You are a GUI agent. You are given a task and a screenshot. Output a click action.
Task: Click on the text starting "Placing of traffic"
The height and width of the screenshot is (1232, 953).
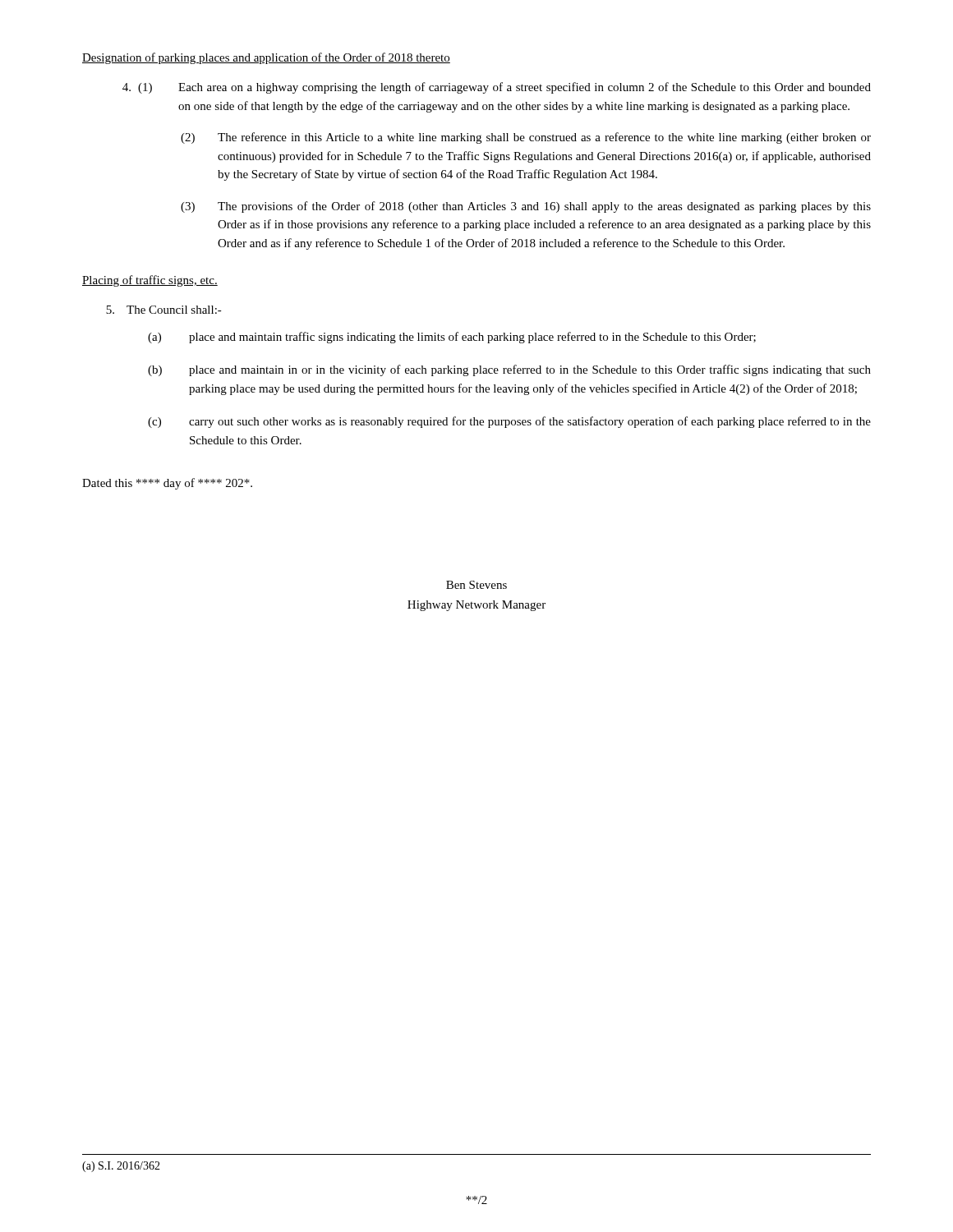click(x=150, y=280)
